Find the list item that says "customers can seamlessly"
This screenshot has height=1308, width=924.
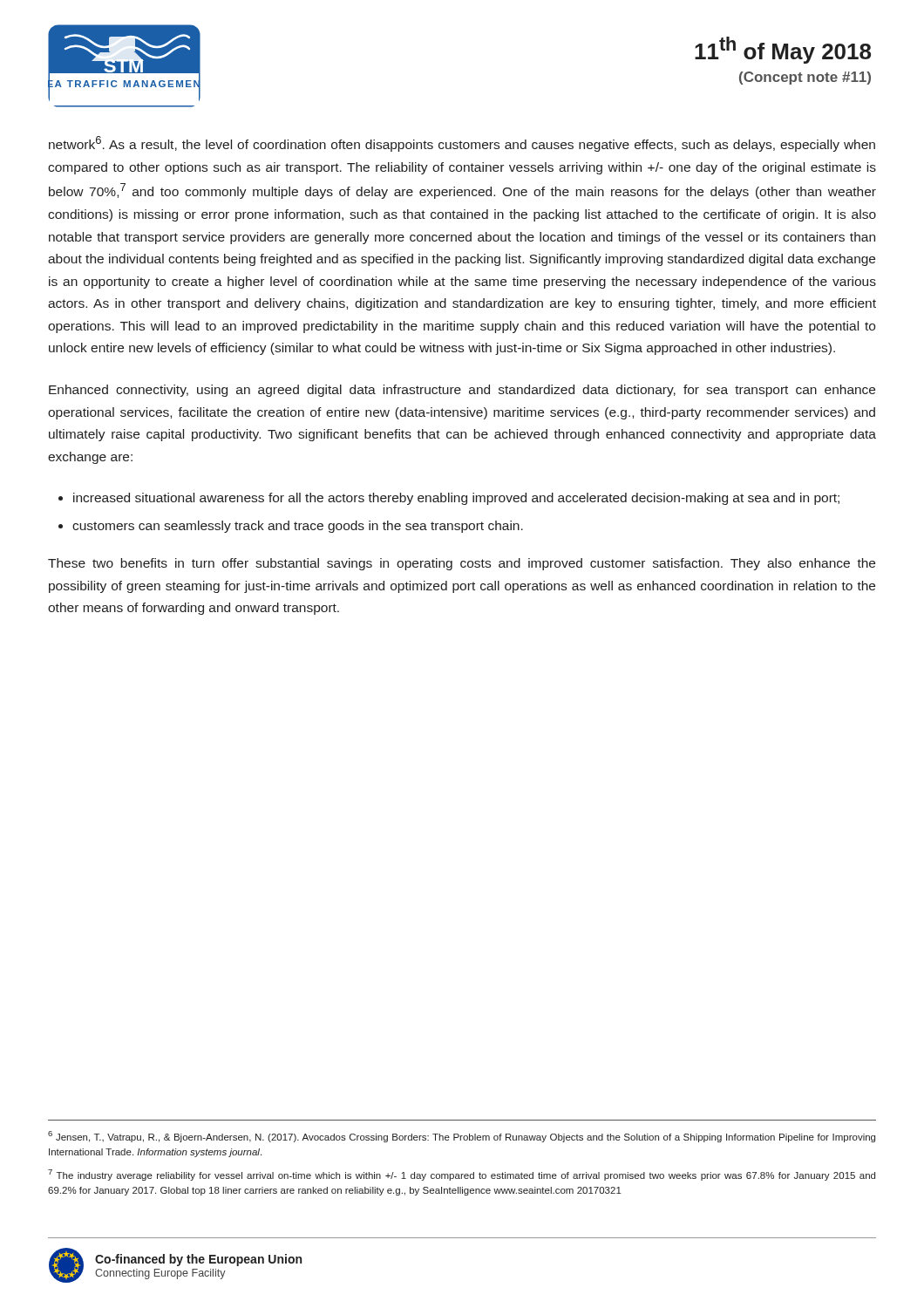[298, 525]
